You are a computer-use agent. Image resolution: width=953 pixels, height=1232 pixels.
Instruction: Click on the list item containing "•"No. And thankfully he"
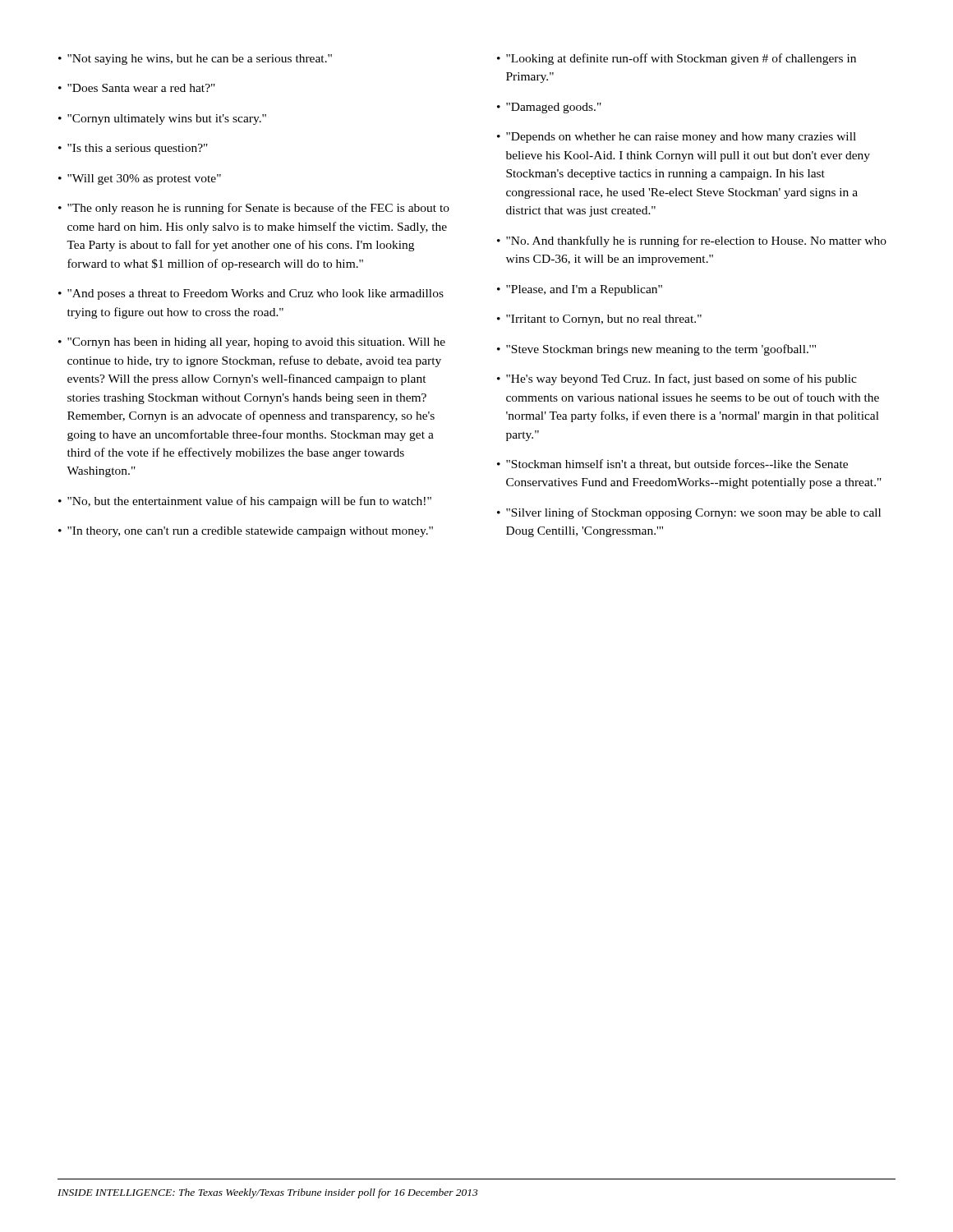click(x=696, y=250)
